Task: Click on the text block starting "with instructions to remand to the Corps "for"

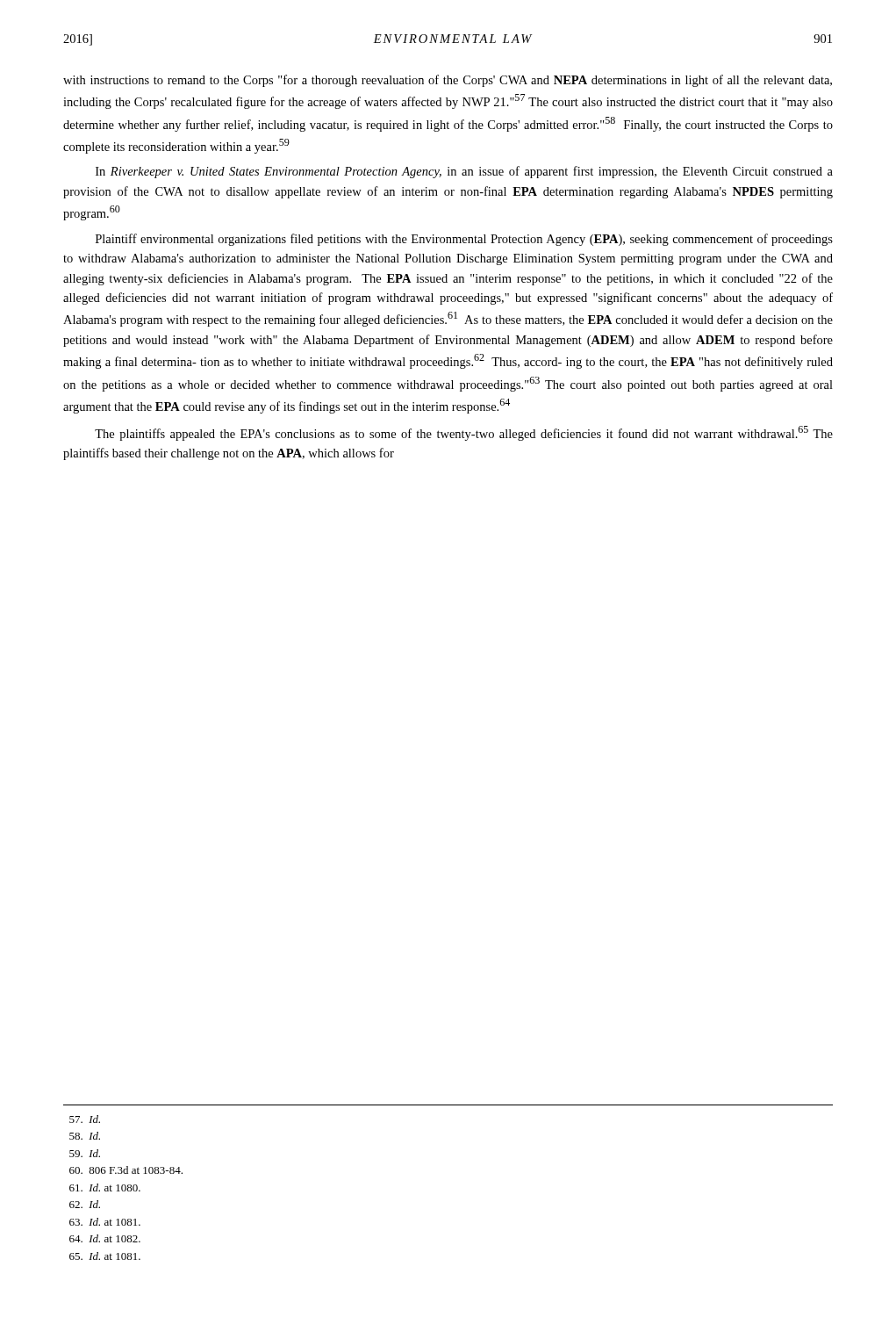Action: point(448,113)
